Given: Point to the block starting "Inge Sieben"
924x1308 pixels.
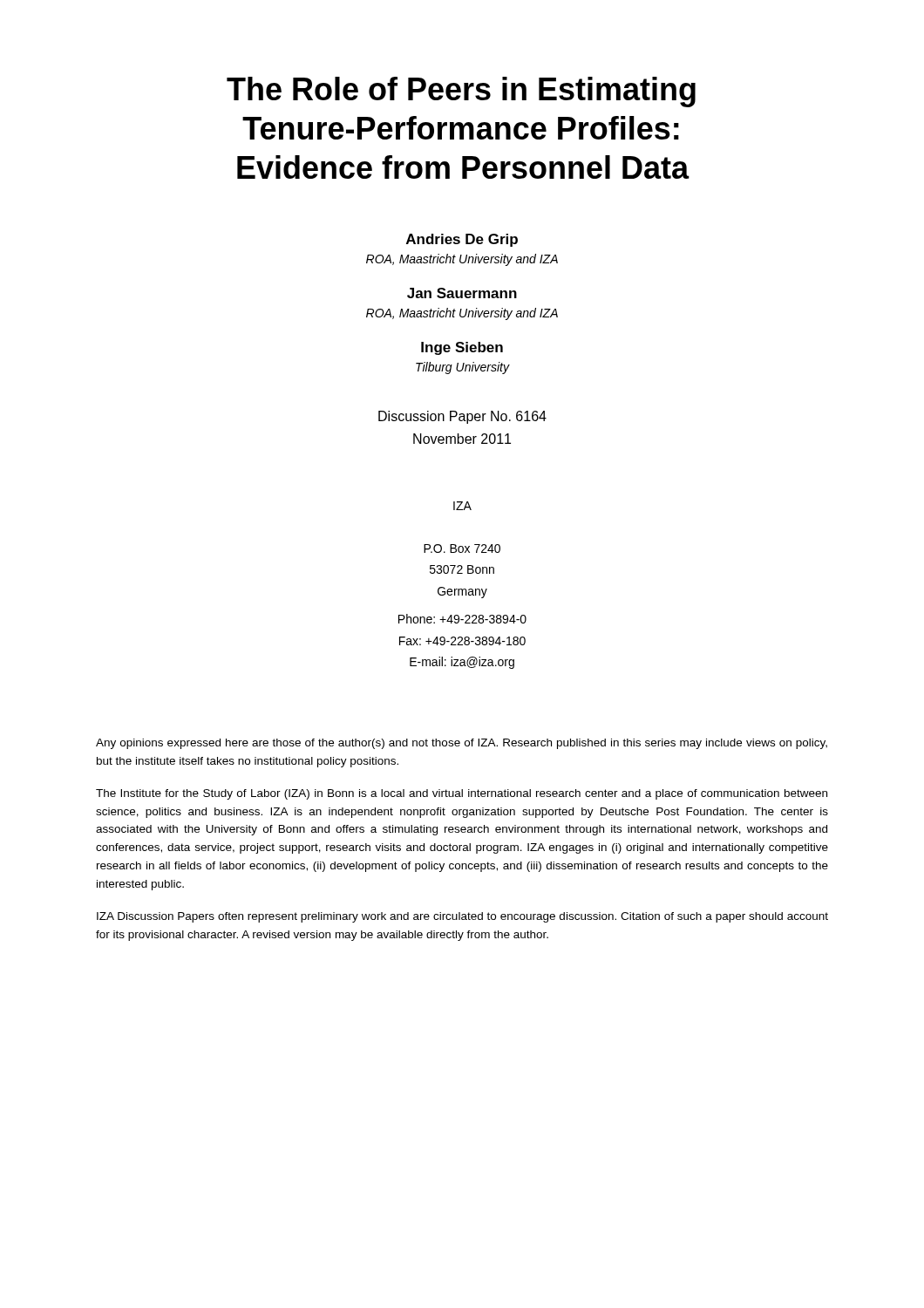Looking at the screenshot, I should tap(462, 348).
